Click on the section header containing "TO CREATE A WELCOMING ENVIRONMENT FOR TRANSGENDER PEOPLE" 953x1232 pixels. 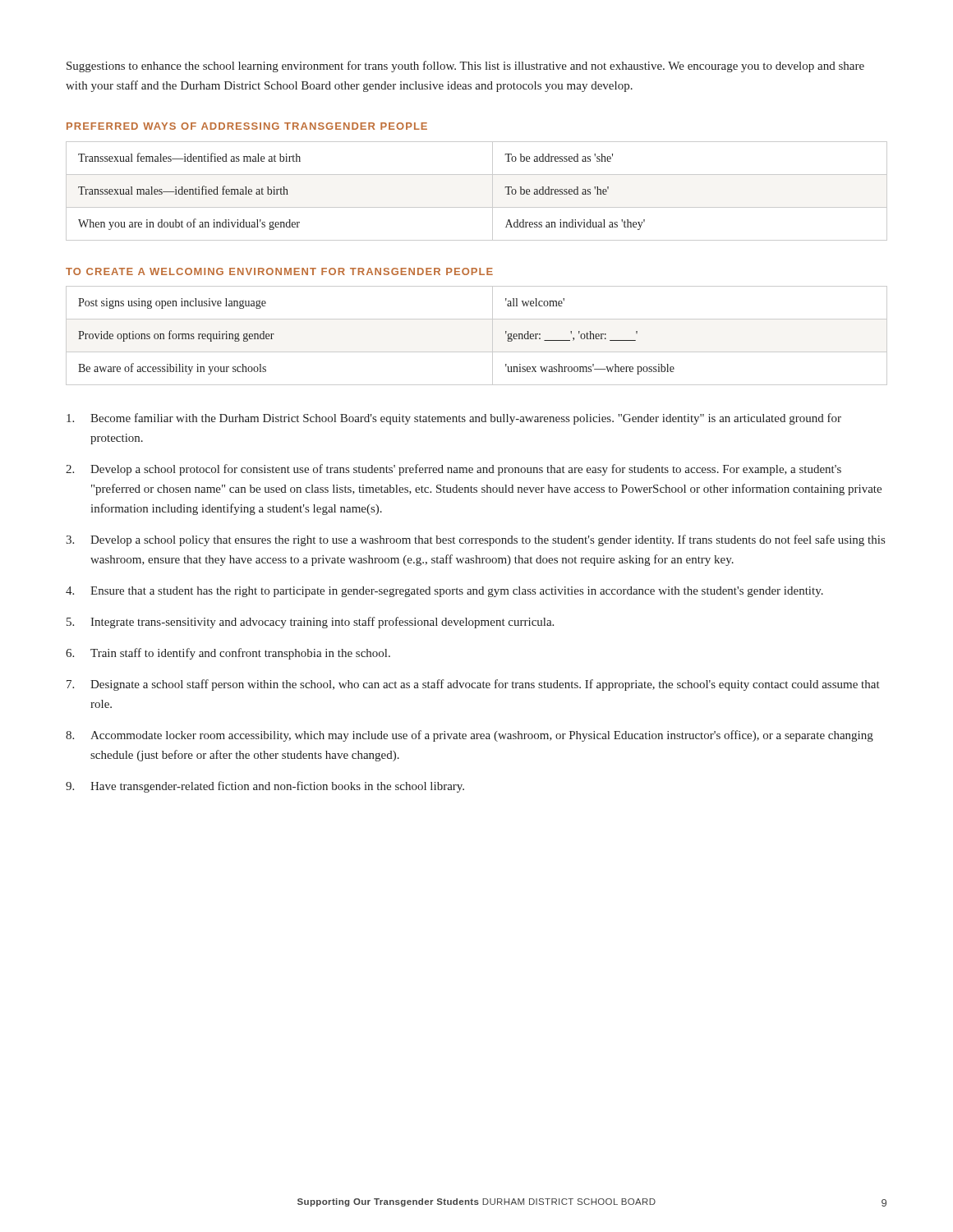[280, 271]
